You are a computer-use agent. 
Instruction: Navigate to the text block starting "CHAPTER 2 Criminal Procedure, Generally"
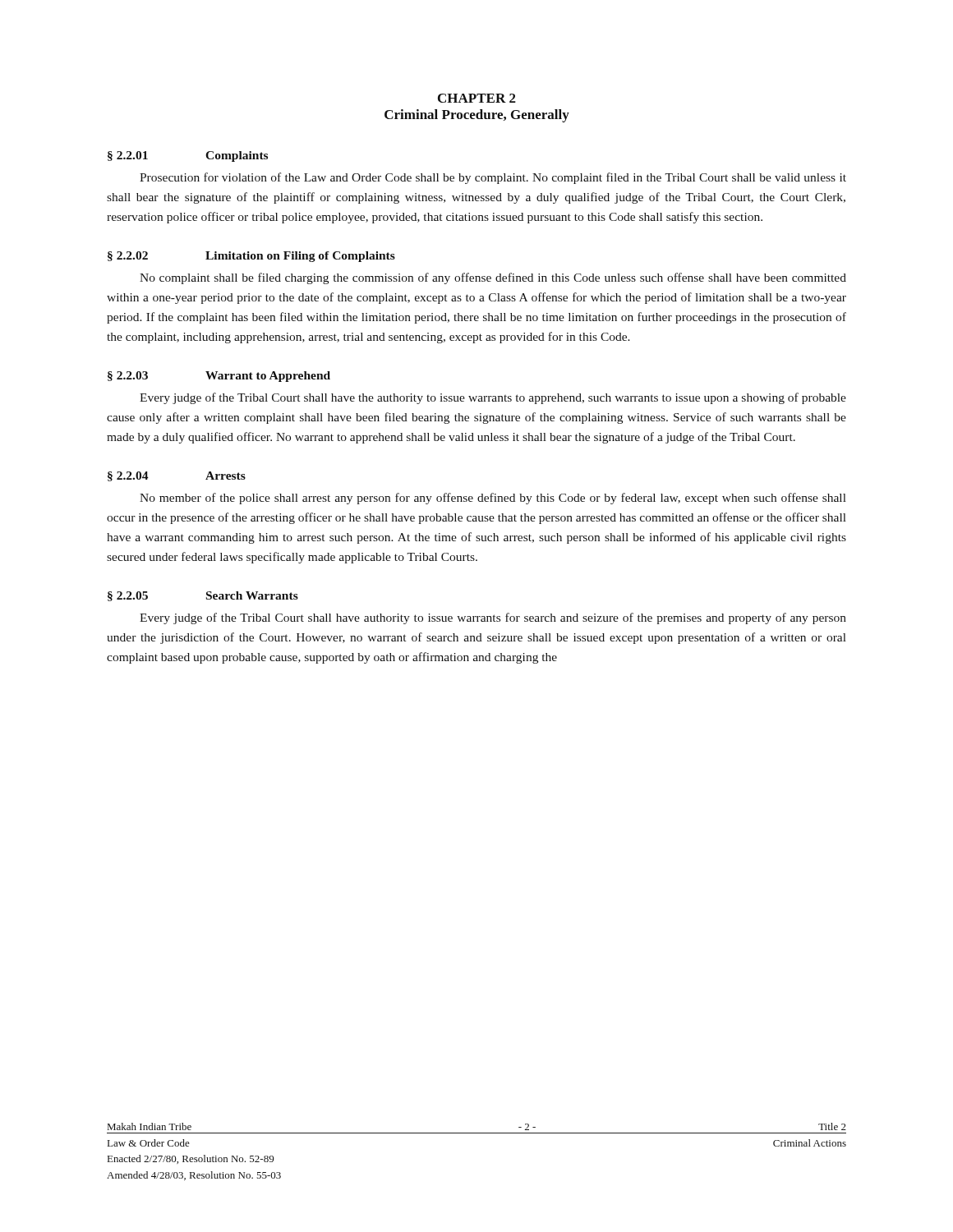point(476,107)
